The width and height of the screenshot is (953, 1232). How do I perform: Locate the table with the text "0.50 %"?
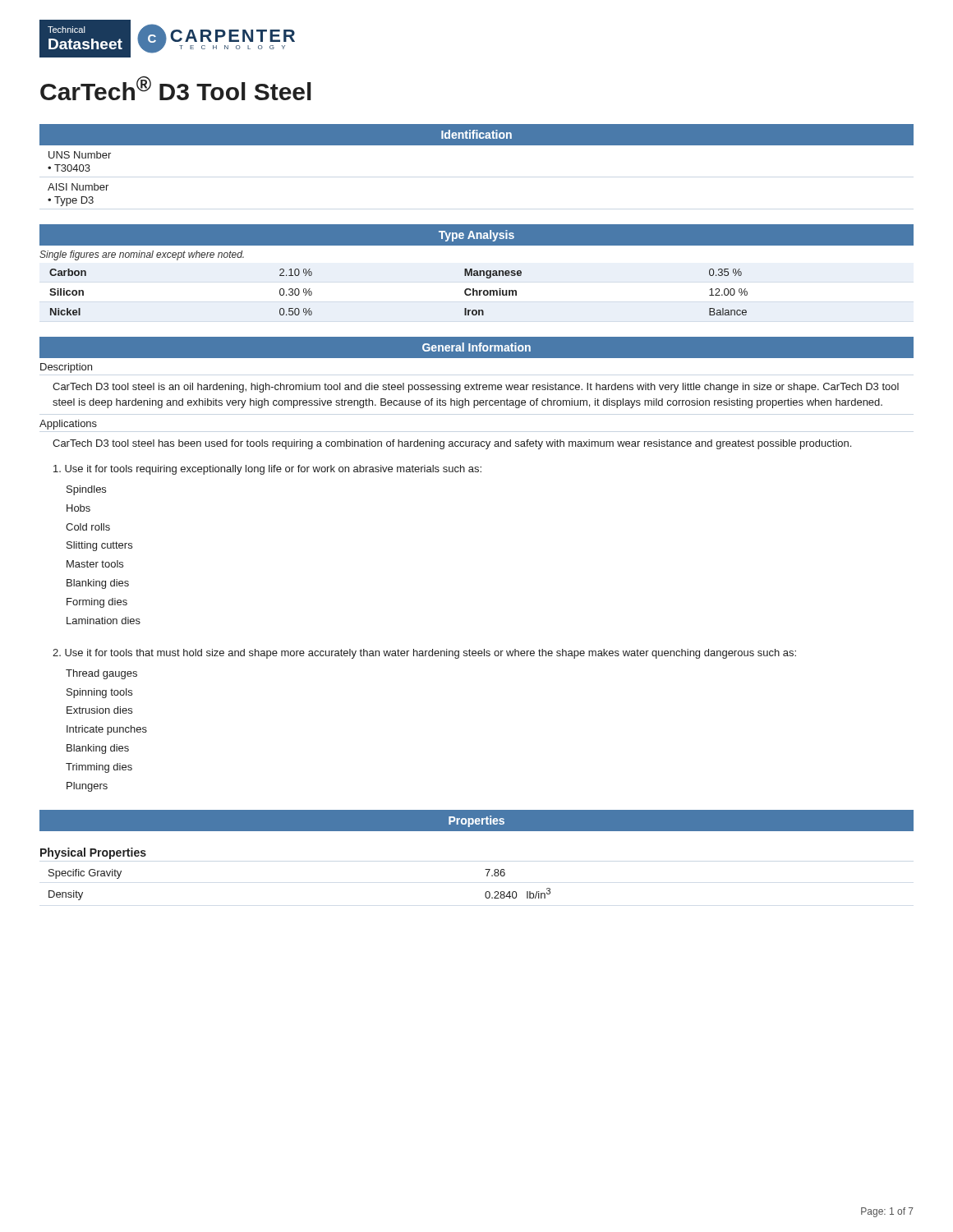coord(476,292)
